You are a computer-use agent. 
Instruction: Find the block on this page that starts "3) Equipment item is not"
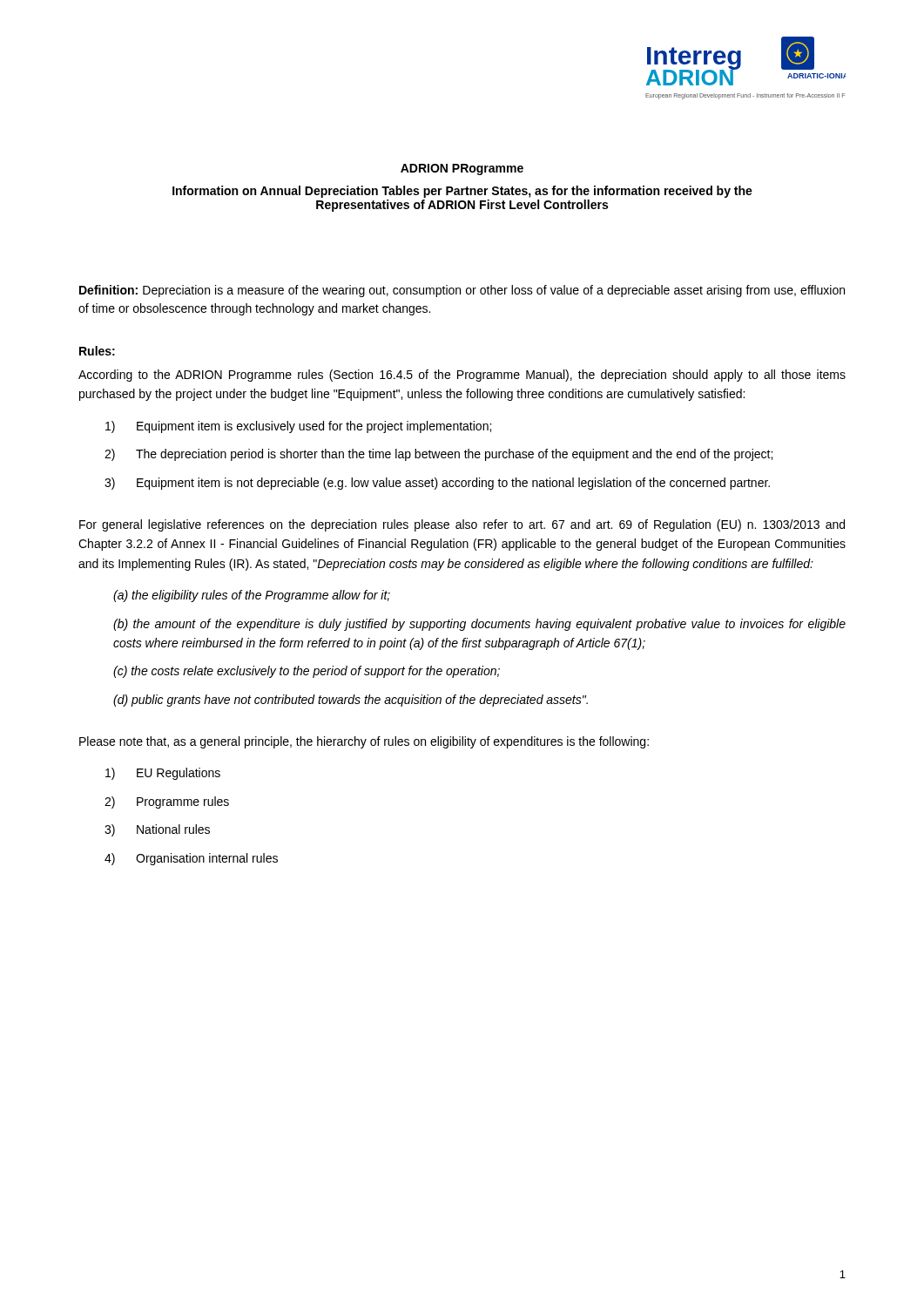pos(462,482)
